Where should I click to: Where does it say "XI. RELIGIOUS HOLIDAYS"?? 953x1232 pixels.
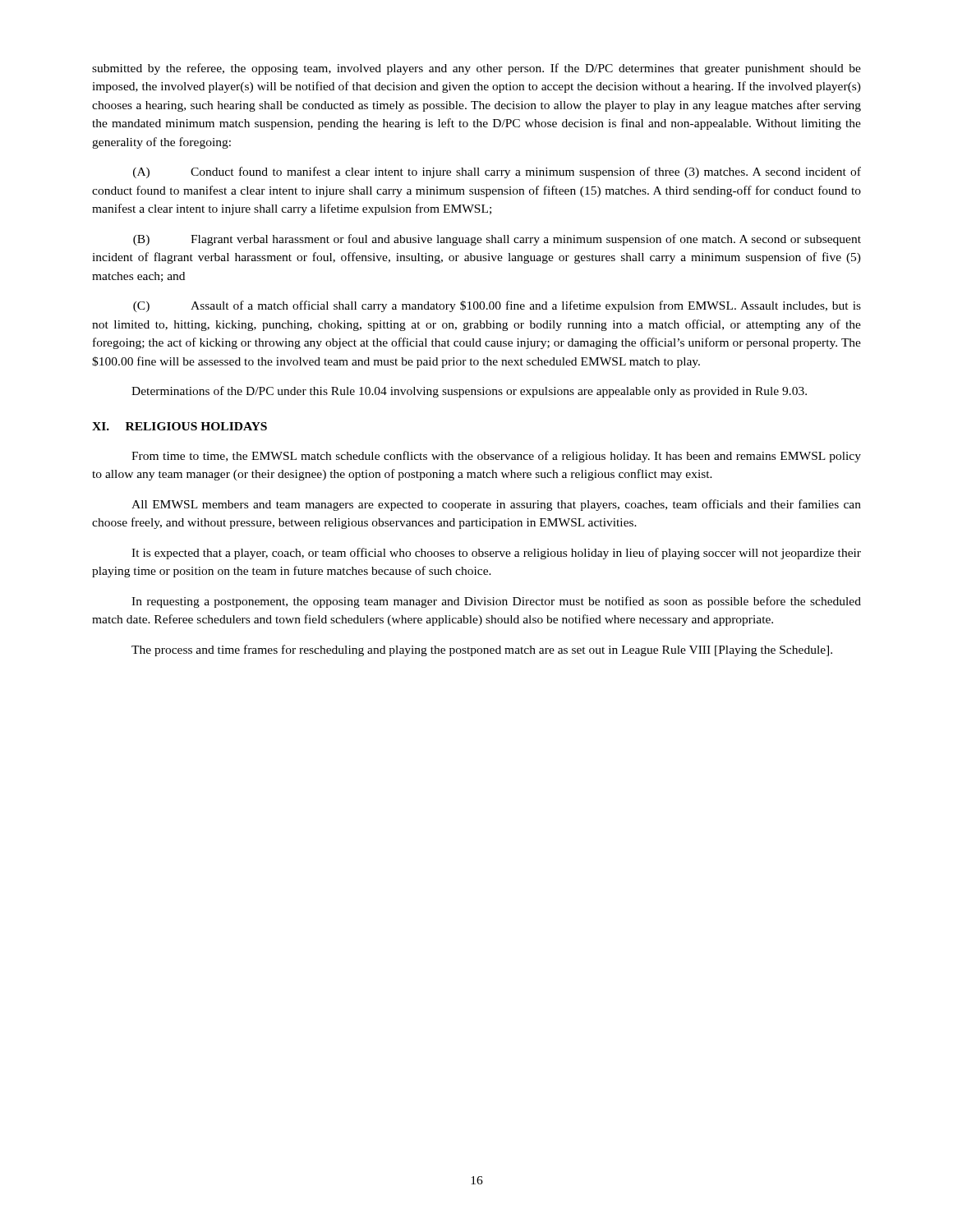180,425
